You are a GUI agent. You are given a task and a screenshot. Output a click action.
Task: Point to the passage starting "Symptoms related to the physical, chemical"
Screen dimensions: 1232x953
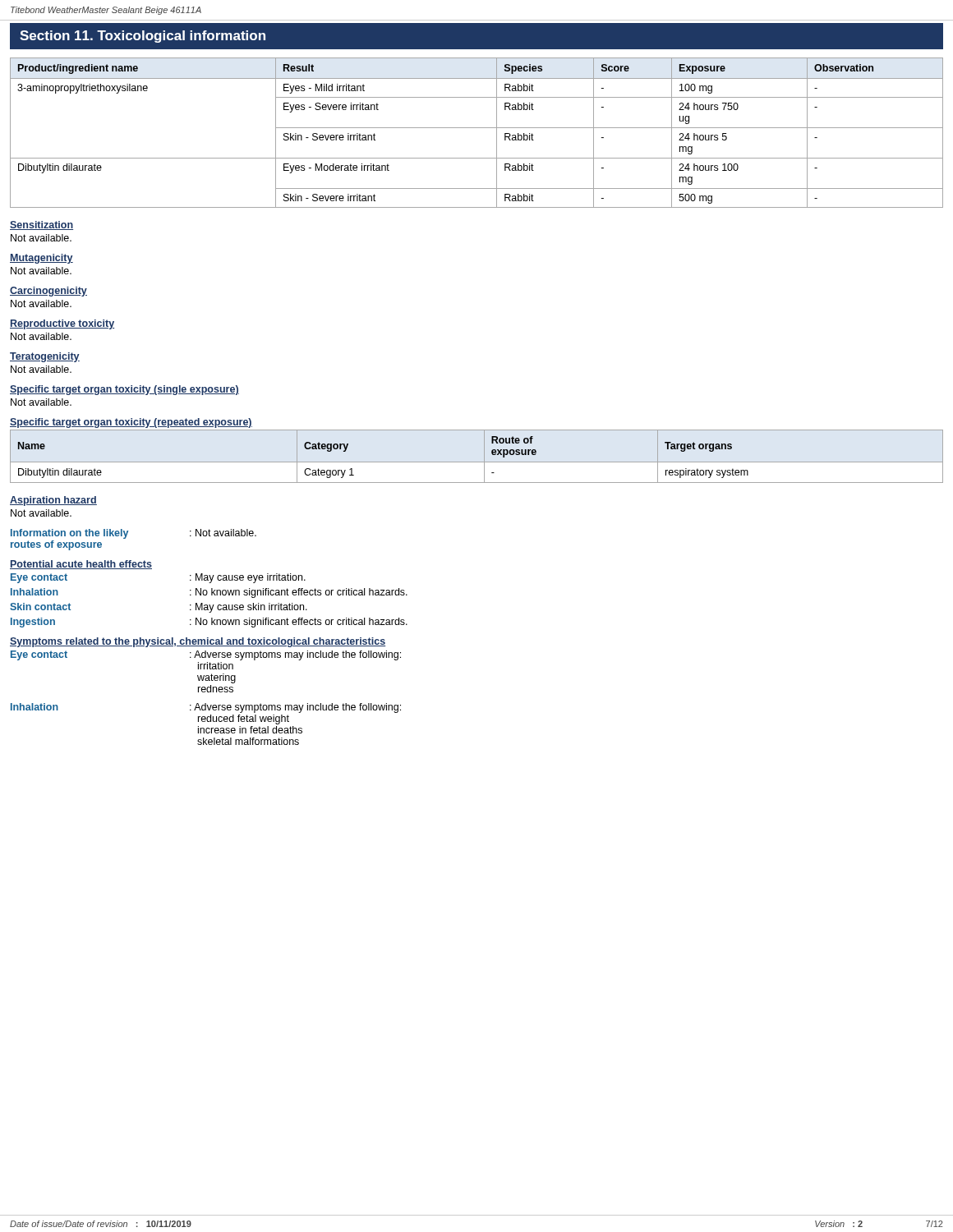click(x=198, y=641)
